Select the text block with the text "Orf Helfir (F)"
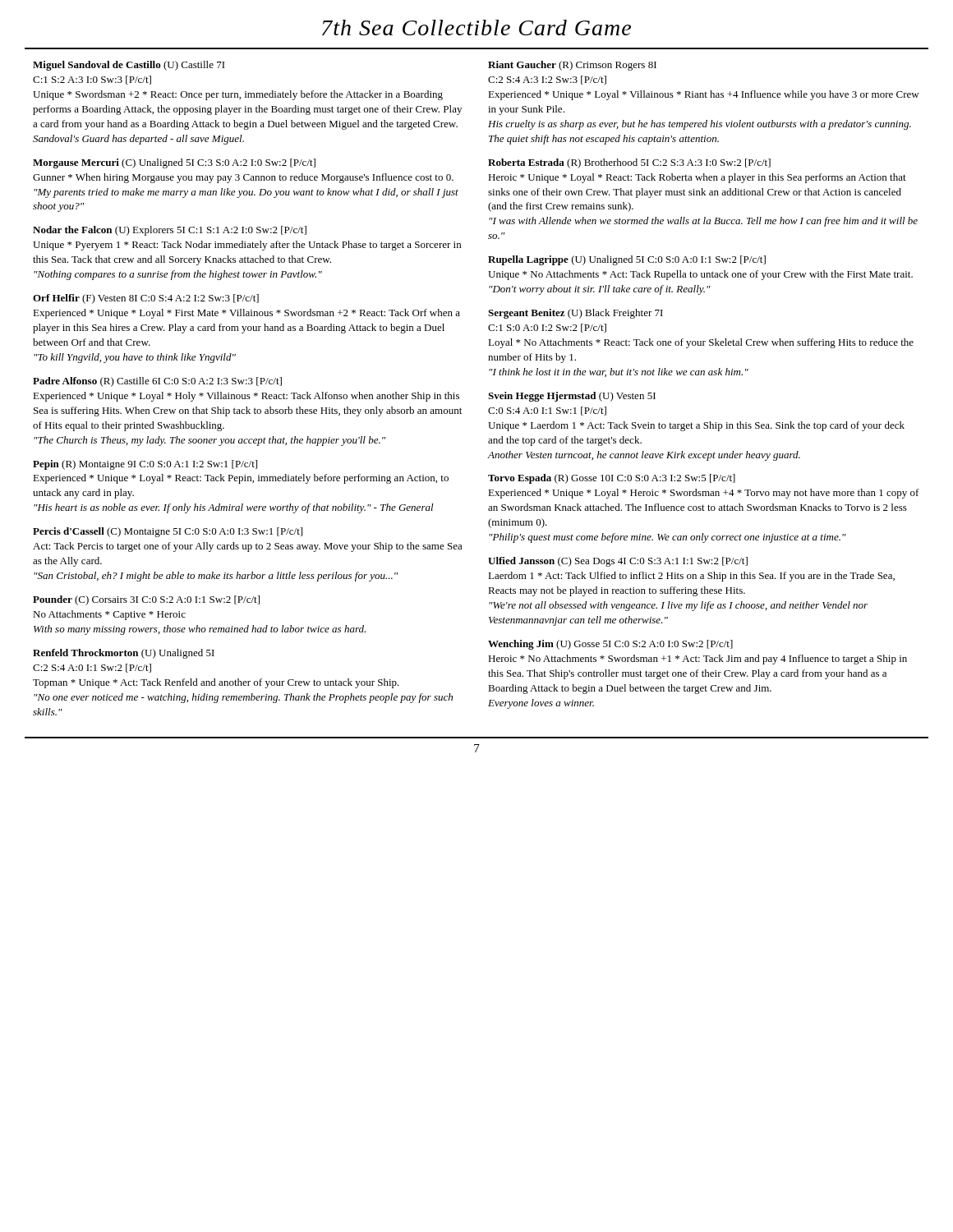953x1232 pixels. 249,328
